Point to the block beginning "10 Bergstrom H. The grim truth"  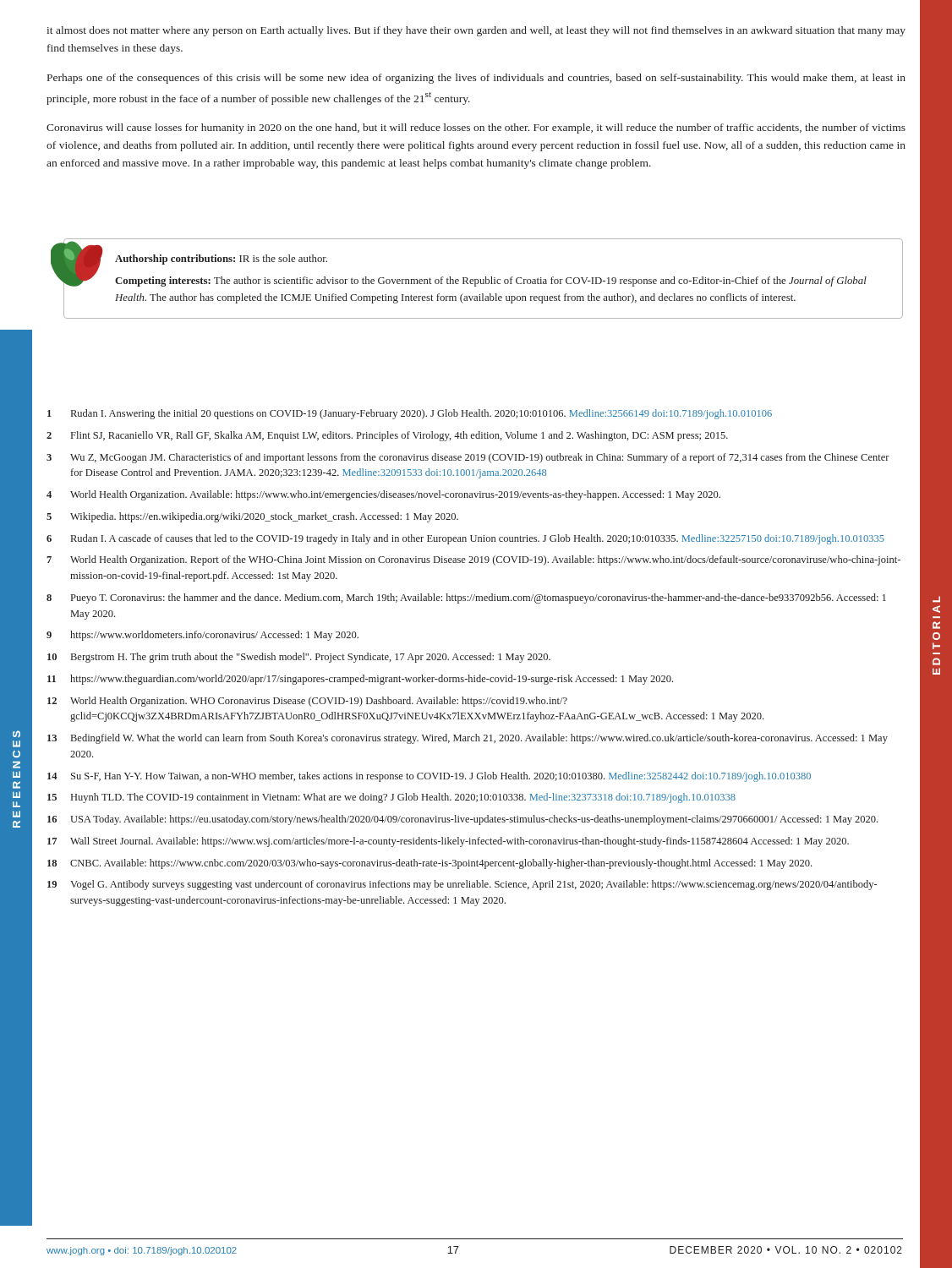(475, 657)
